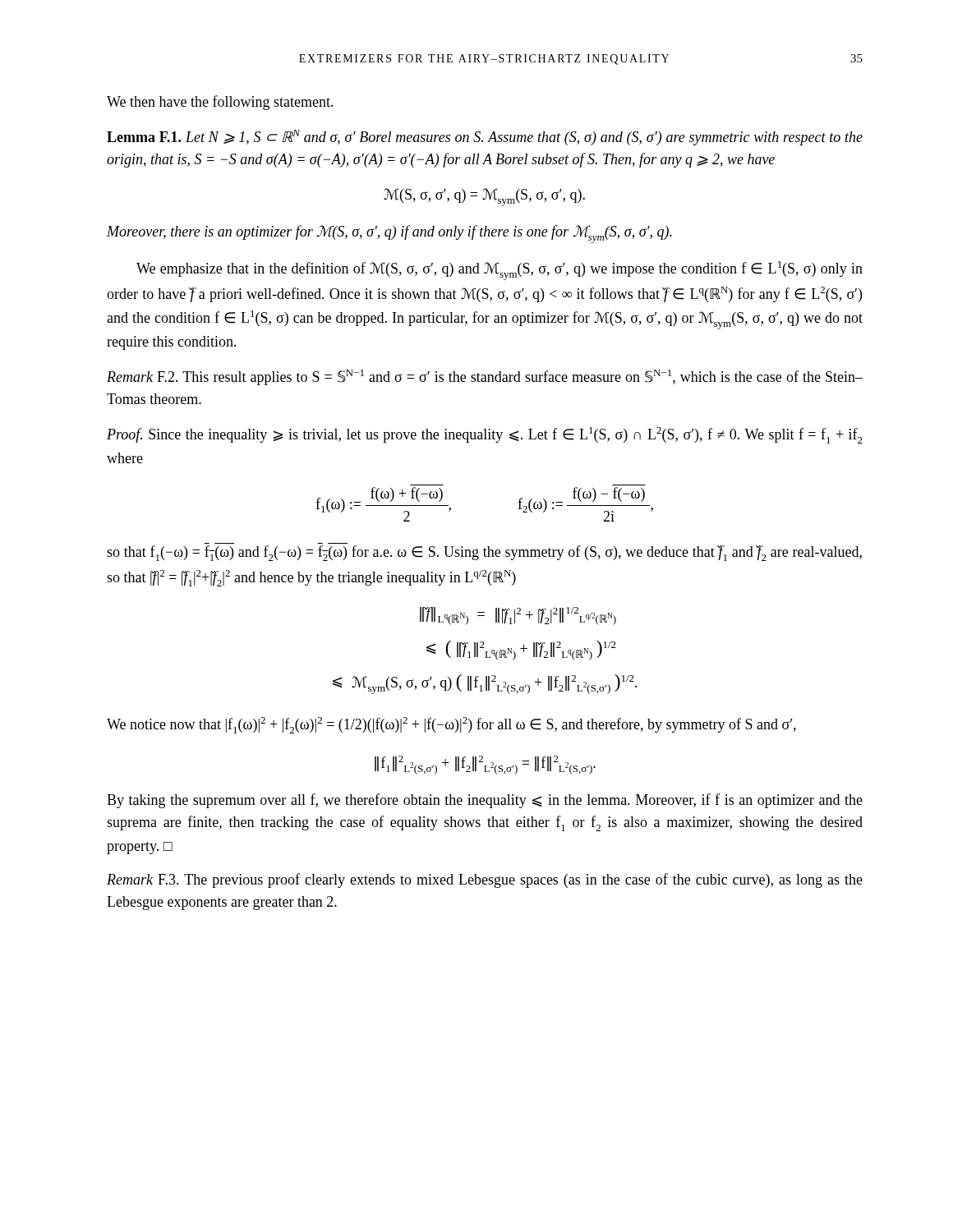Select the text block starting "Lemma F.1. Let N ⩾ 1,"
This screenshot has height=1232, width=953.
click(x=485, y=147)
